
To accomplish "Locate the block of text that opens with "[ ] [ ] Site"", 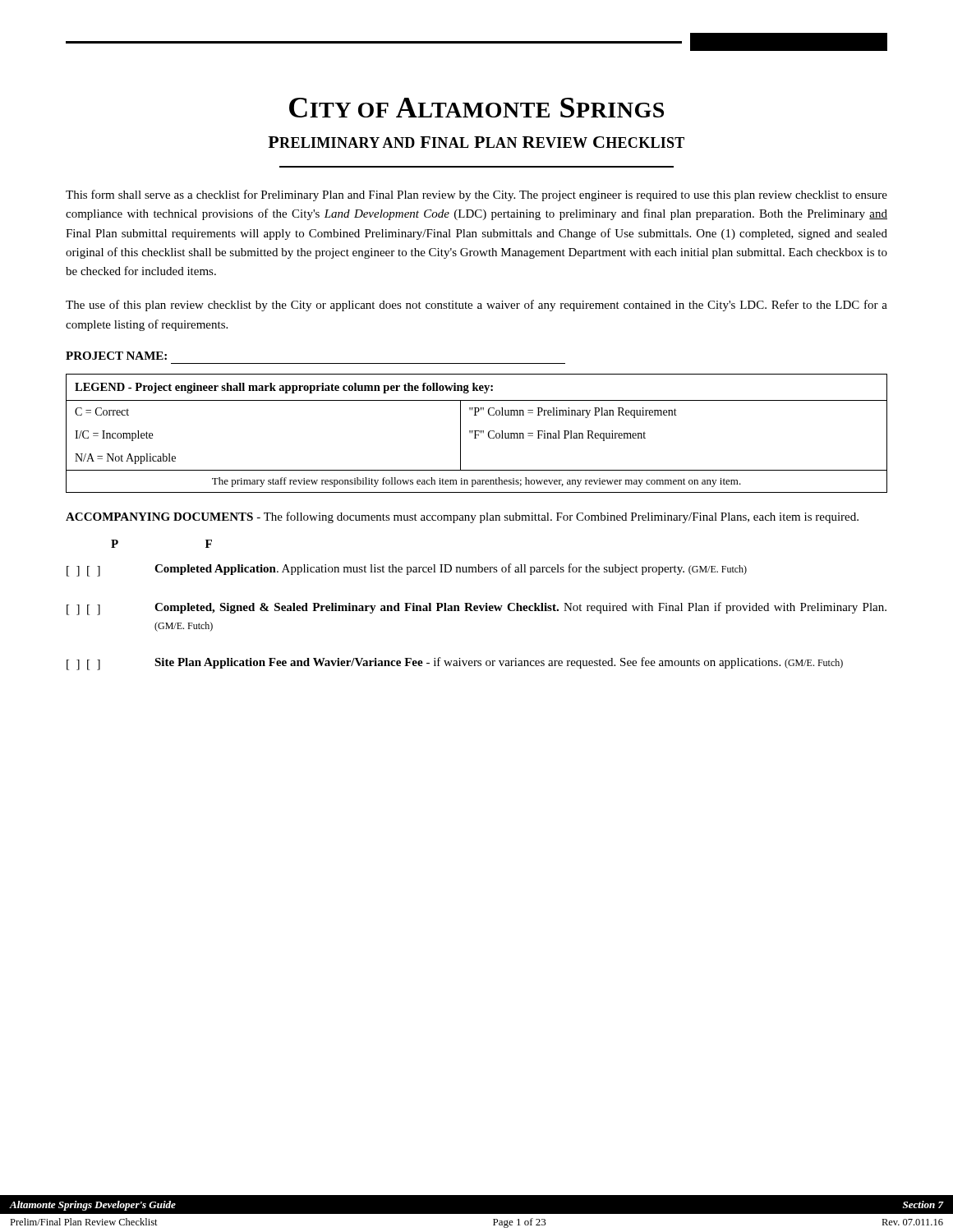I will 476,663.
